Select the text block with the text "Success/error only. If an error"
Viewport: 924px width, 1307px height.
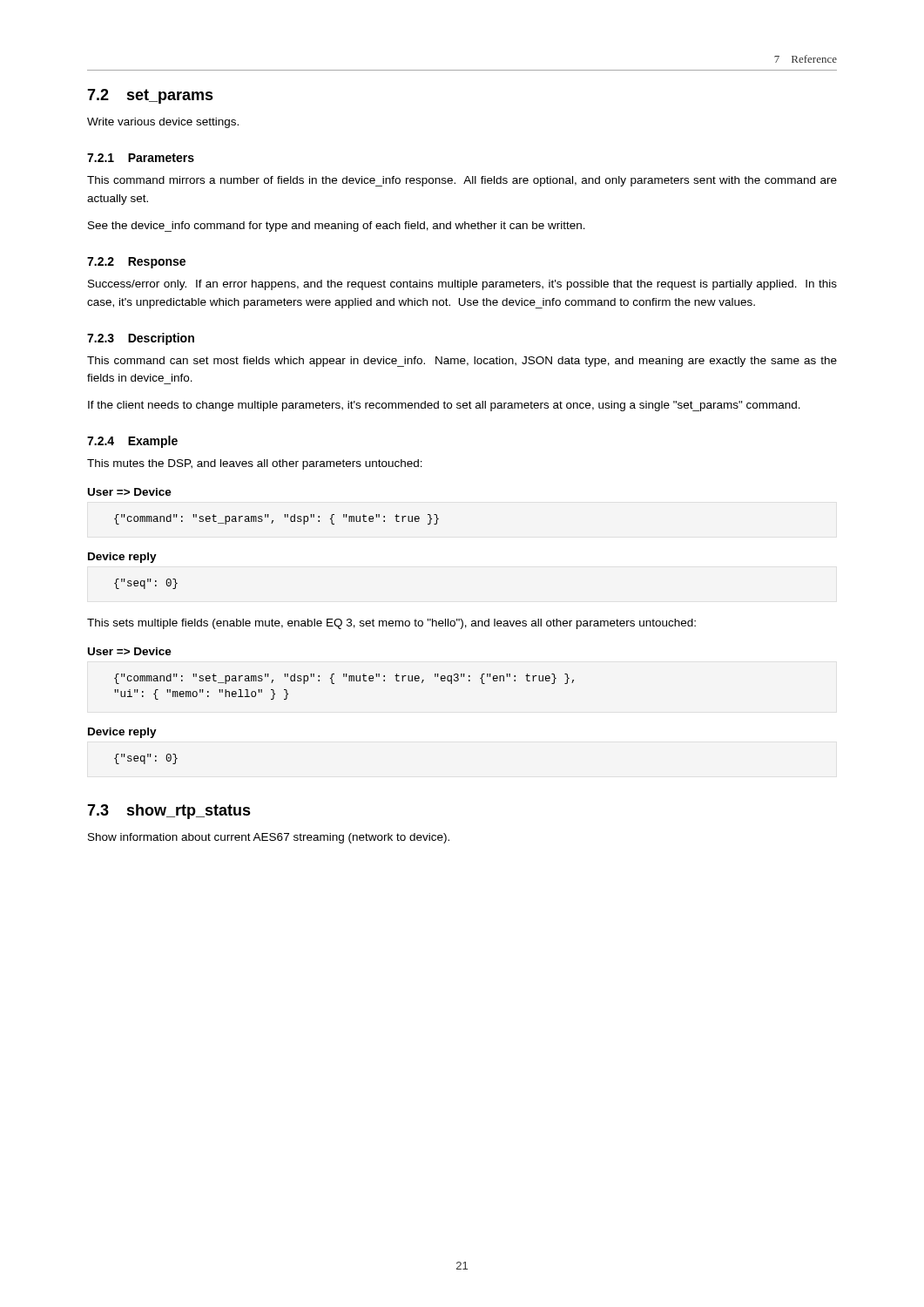pos(462,293)
